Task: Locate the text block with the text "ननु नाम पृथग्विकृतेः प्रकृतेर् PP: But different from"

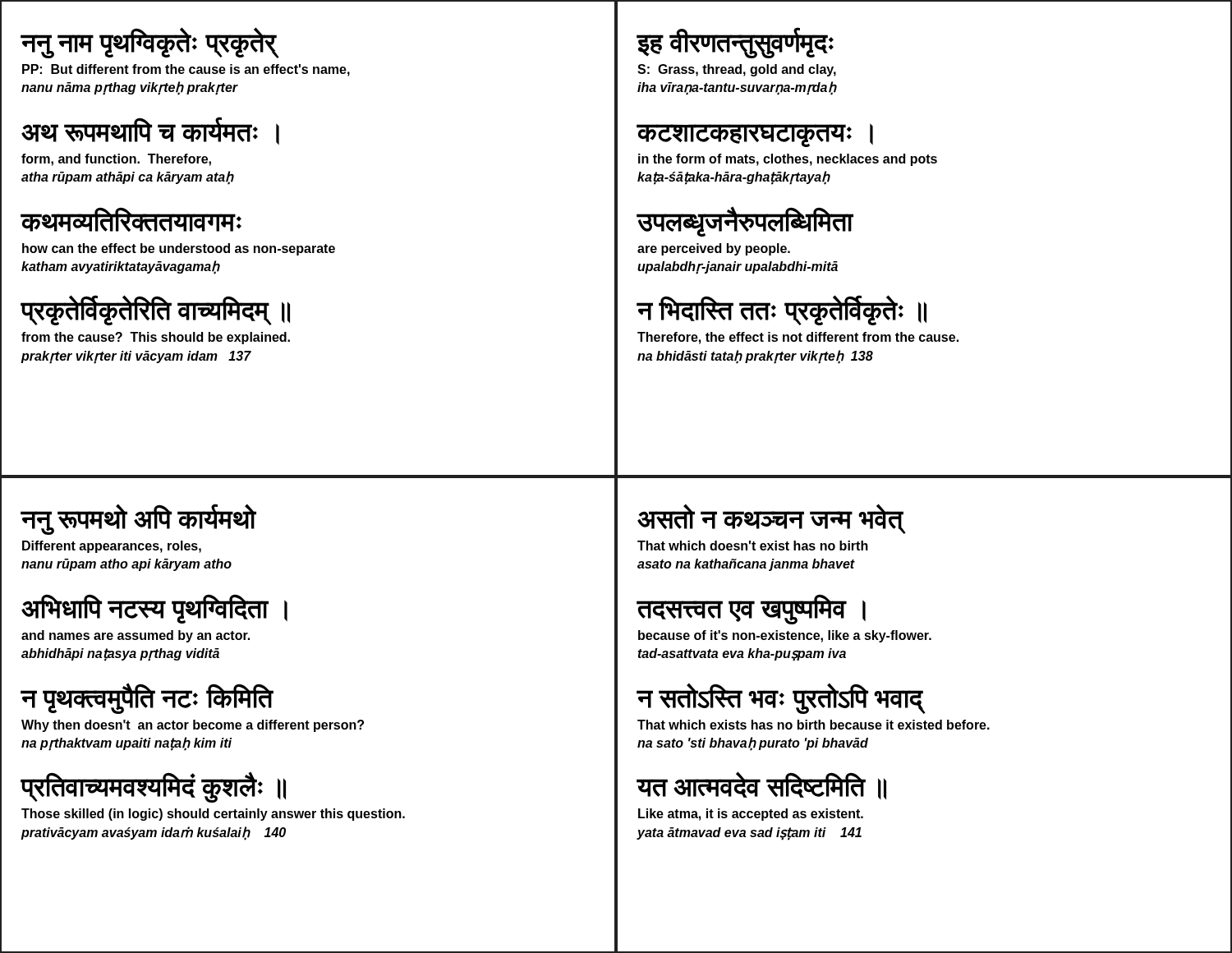Action: (x=150, y=43)
